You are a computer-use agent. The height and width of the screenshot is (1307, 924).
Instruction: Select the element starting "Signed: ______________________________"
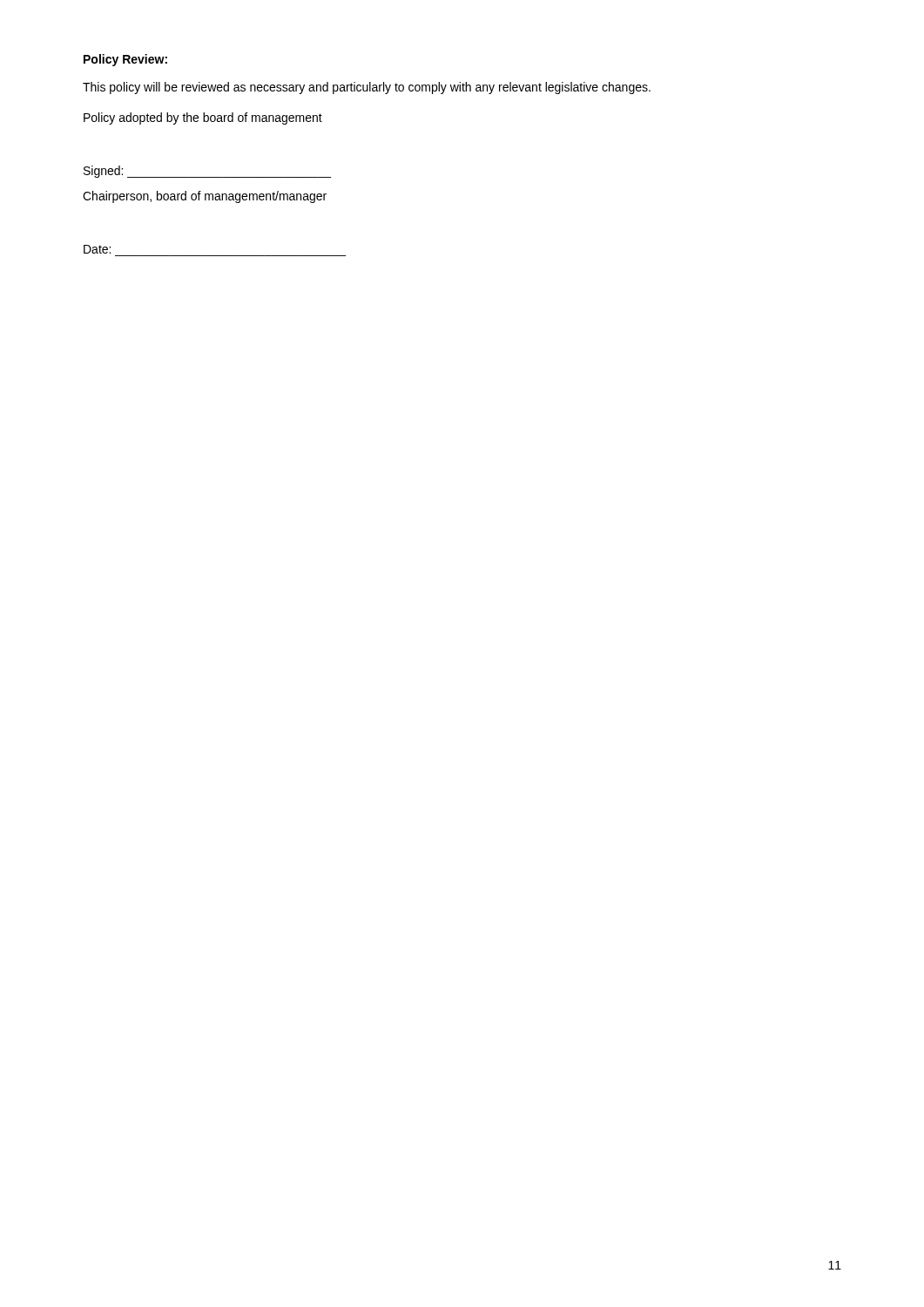point(207,171)
